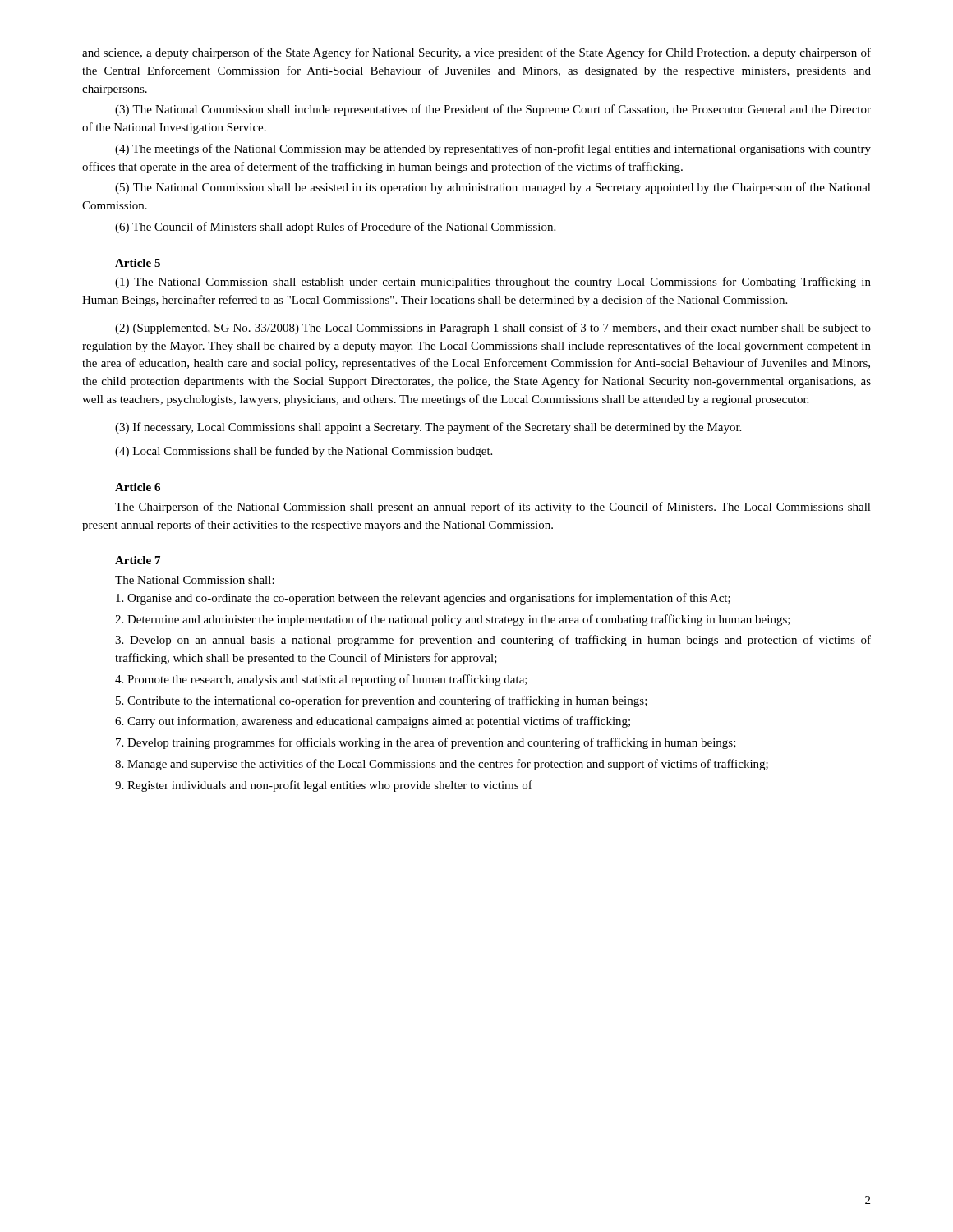Find the text block that reads "(3) The National Commission shall include representatives of"
953x1232 pixels.
[x=476, y=119]
